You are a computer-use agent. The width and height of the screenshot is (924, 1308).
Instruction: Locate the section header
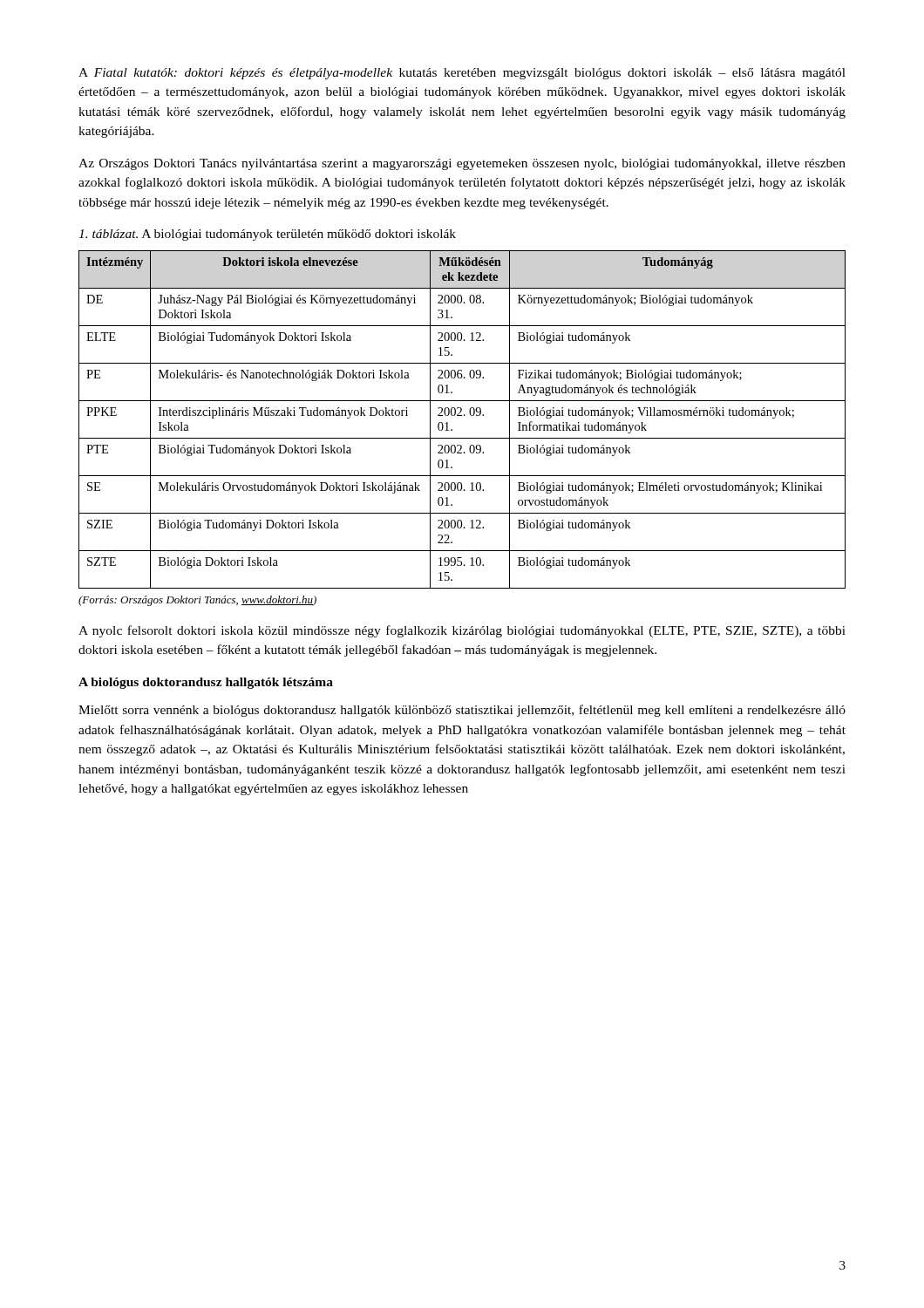[462, 682]
